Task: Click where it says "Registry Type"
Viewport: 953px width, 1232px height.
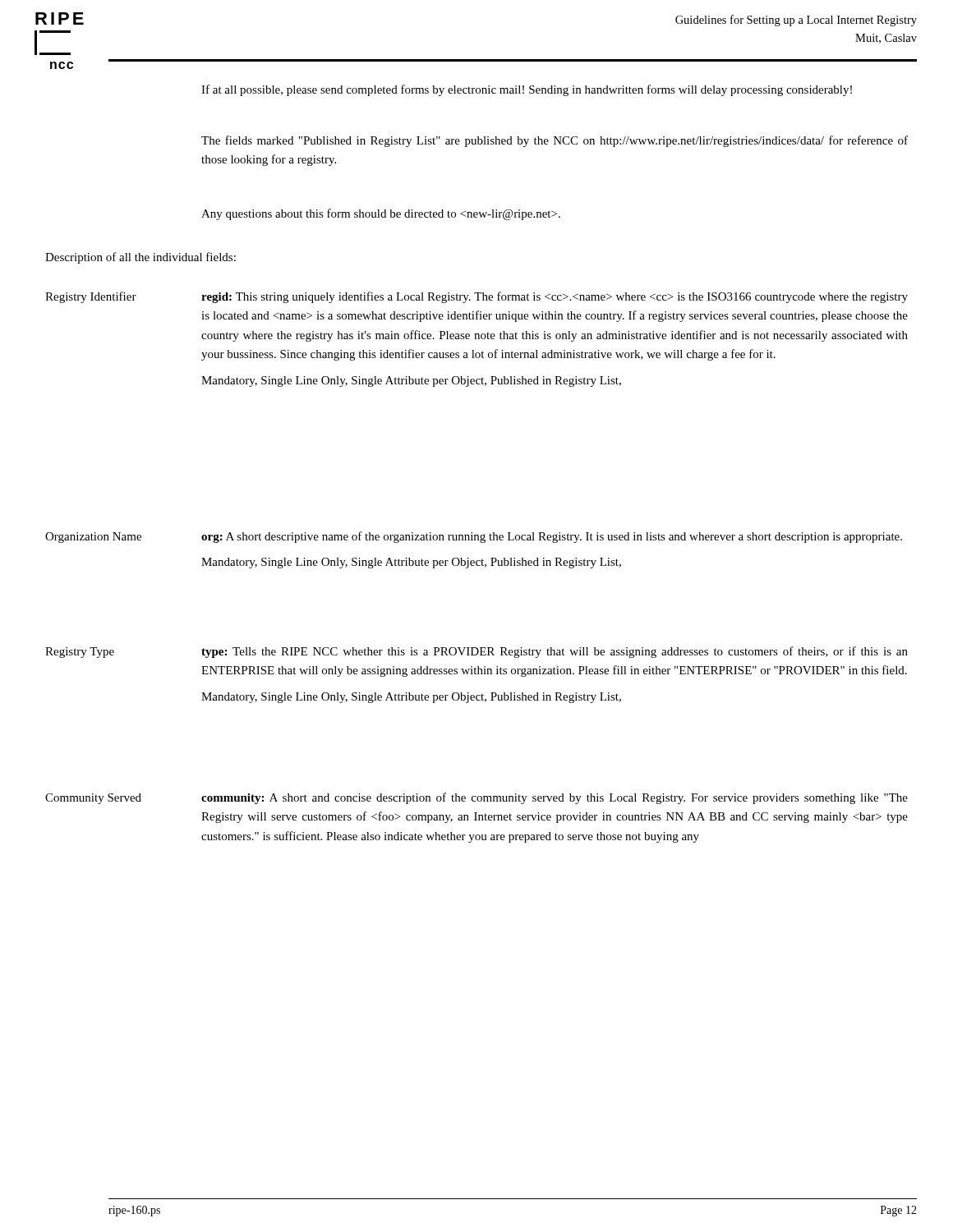Action: (x=80, y=651)
